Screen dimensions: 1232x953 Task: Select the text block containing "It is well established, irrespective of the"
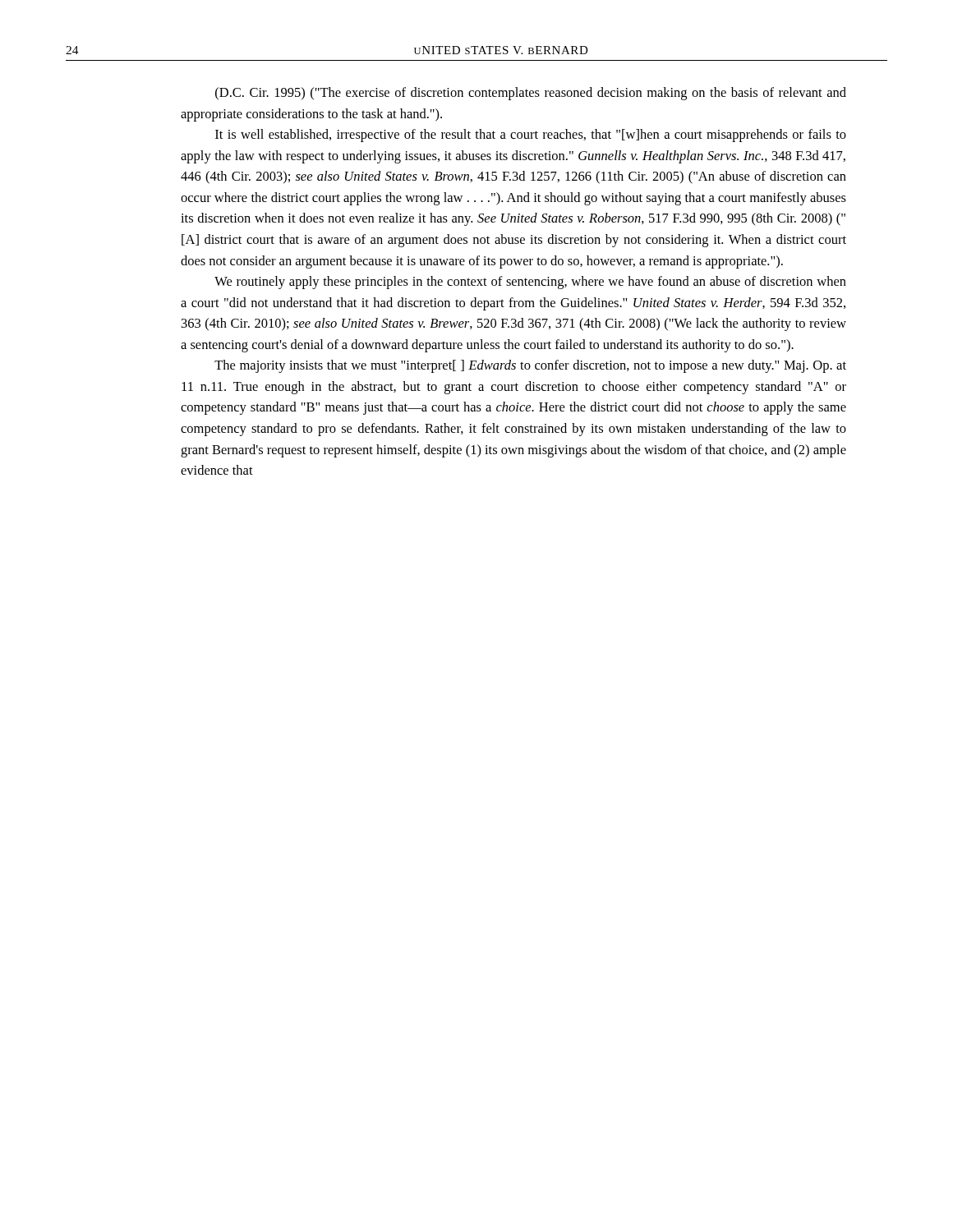pos(513,198)
